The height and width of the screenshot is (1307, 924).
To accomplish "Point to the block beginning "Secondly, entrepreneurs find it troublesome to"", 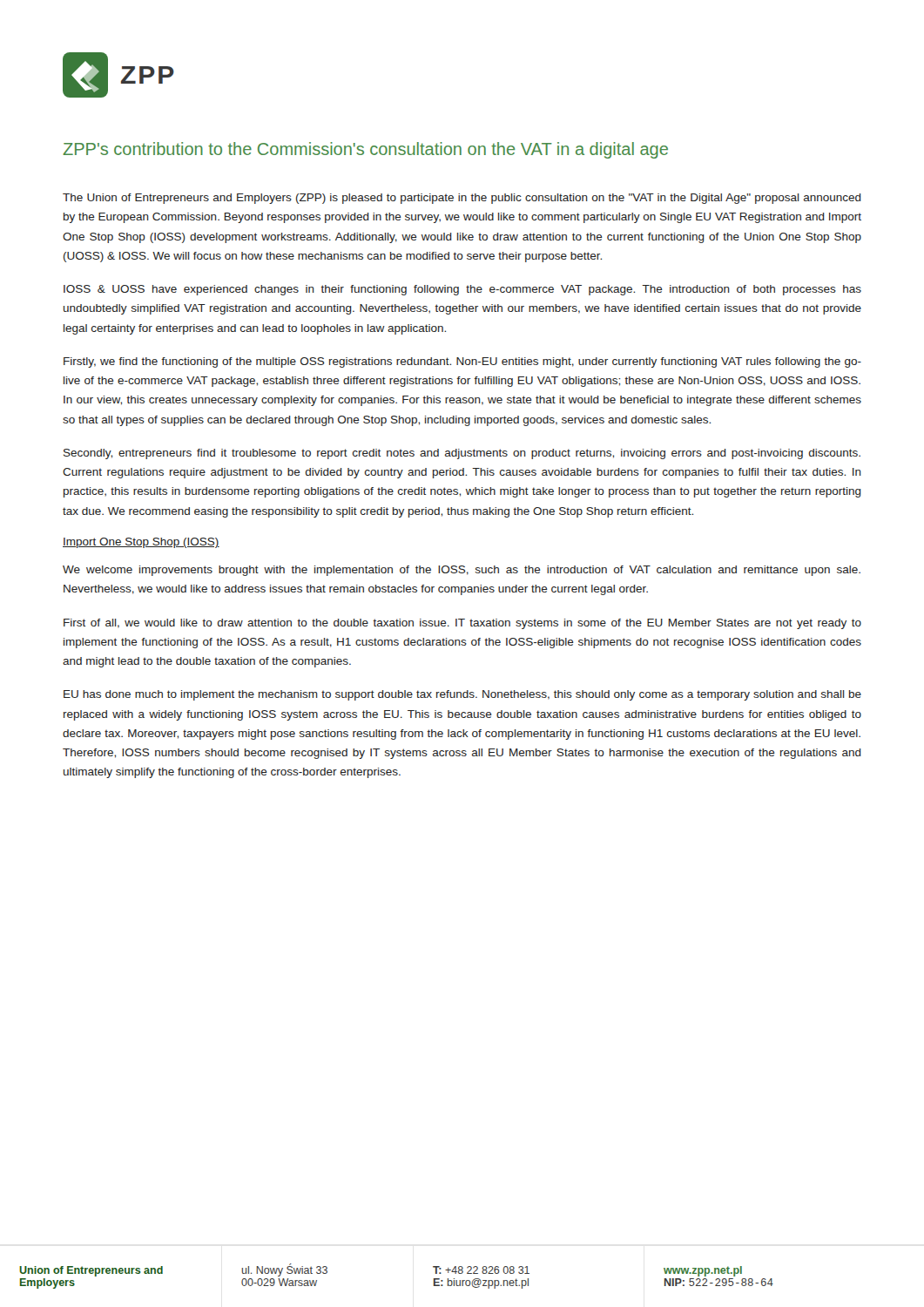I will [462, 482].
